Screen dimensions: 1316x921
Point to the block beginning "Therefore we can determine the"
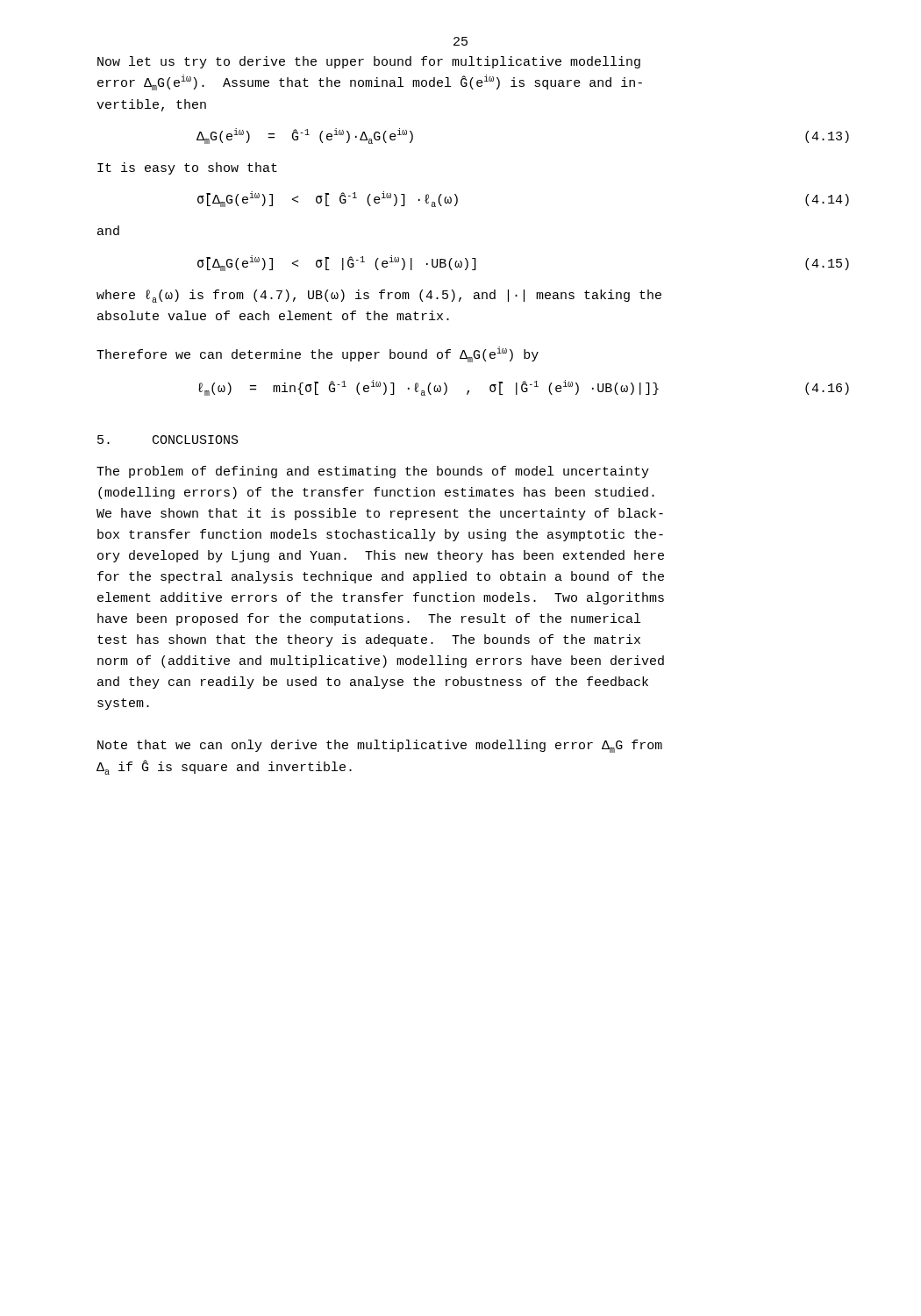[x=318, y=356]
